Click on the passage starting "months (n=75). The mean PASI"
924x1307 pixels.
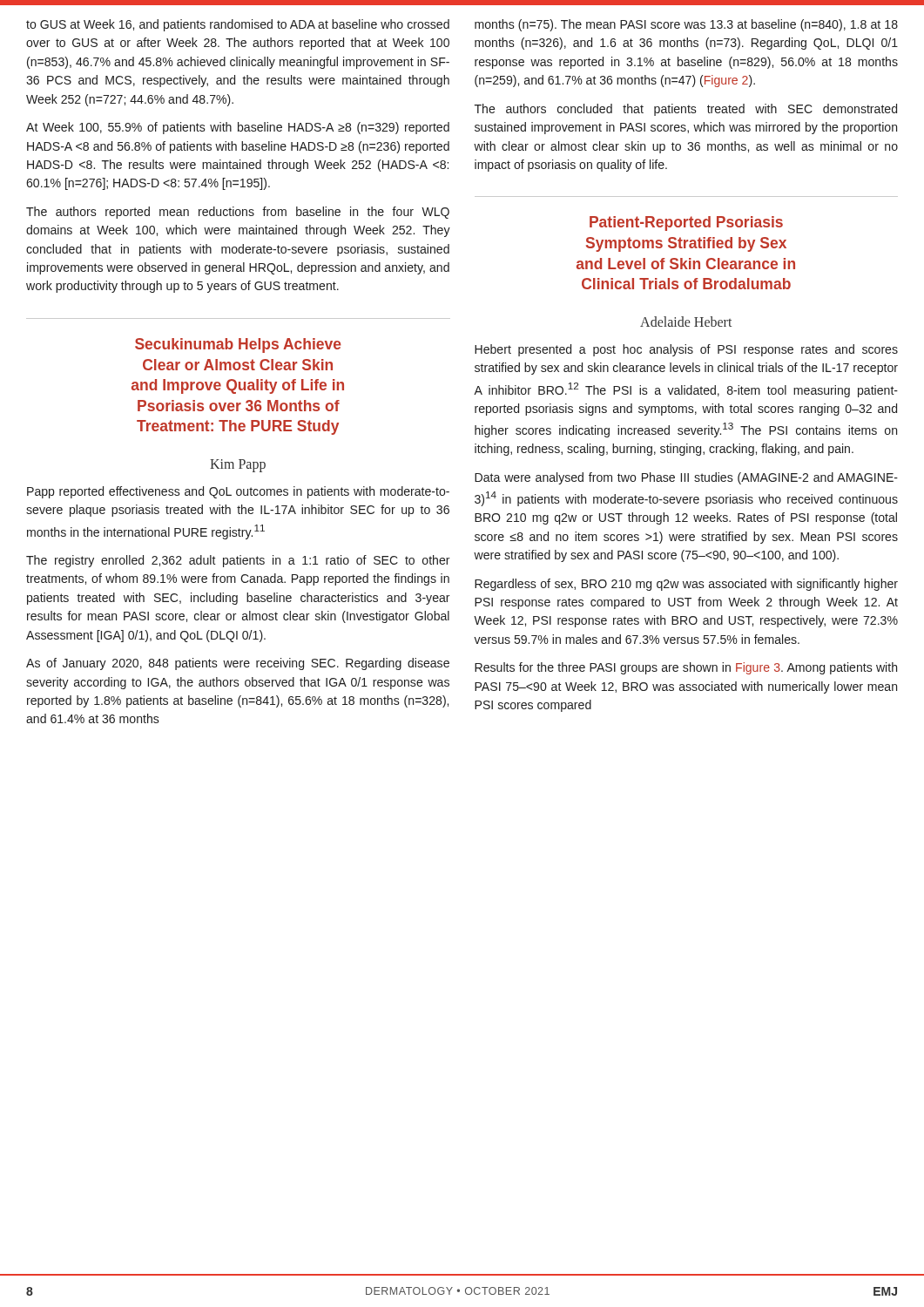(686, 53)
